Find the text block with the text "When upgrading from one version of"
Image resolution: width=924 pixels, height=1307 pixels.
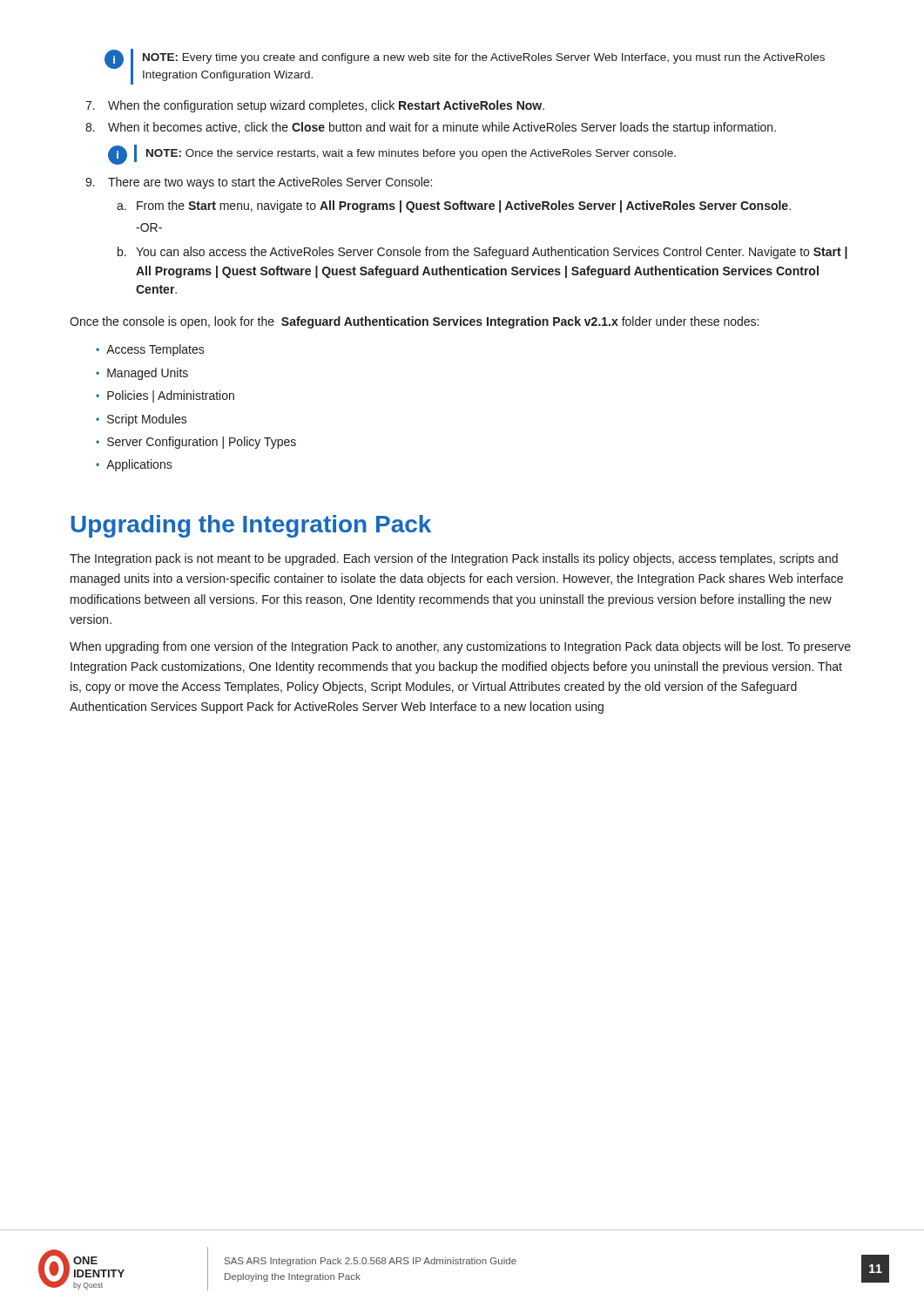point(460,676)
